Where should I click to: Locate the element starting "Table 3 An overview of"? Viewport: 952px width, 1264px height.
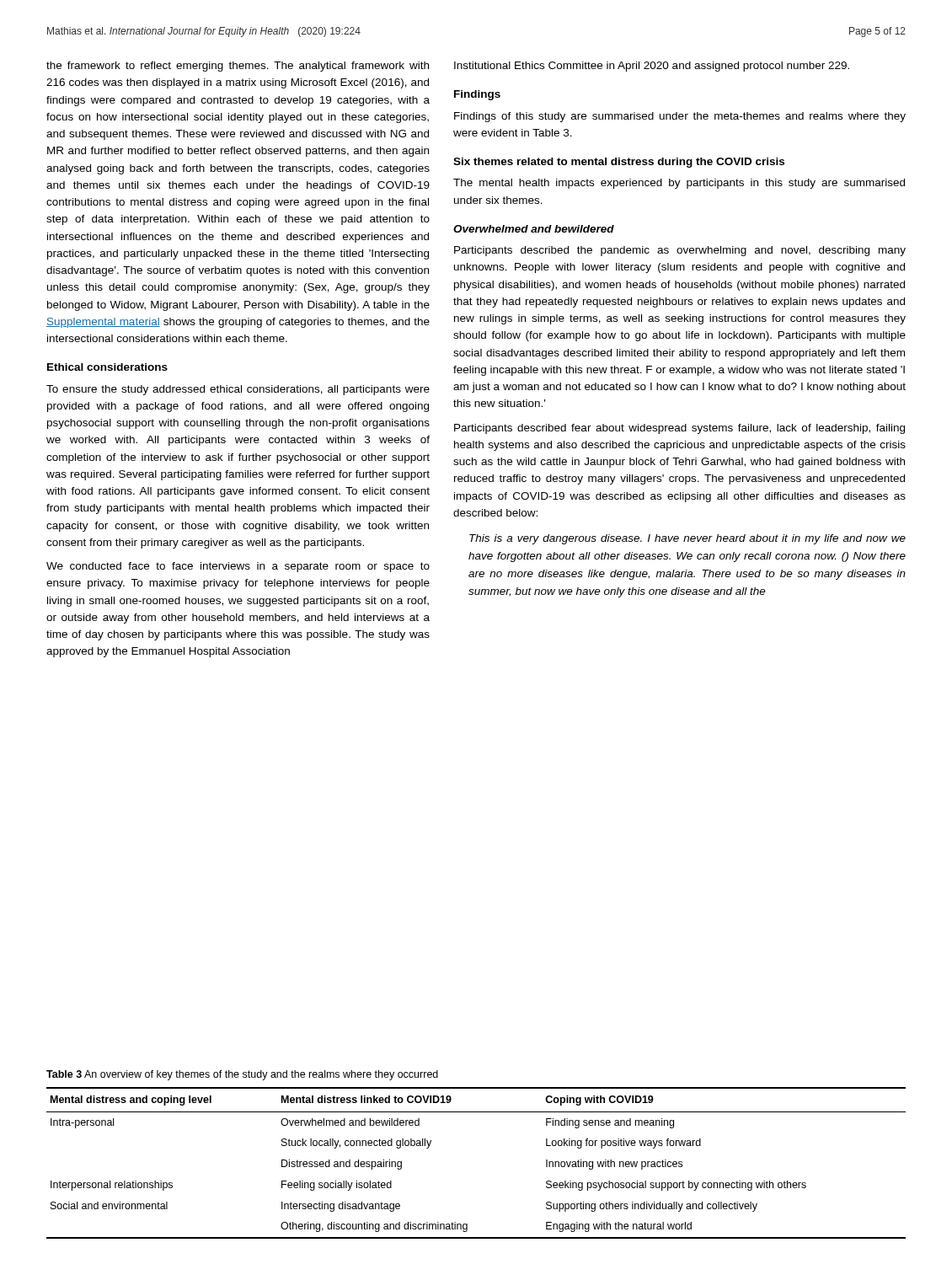pos(242,1074)
